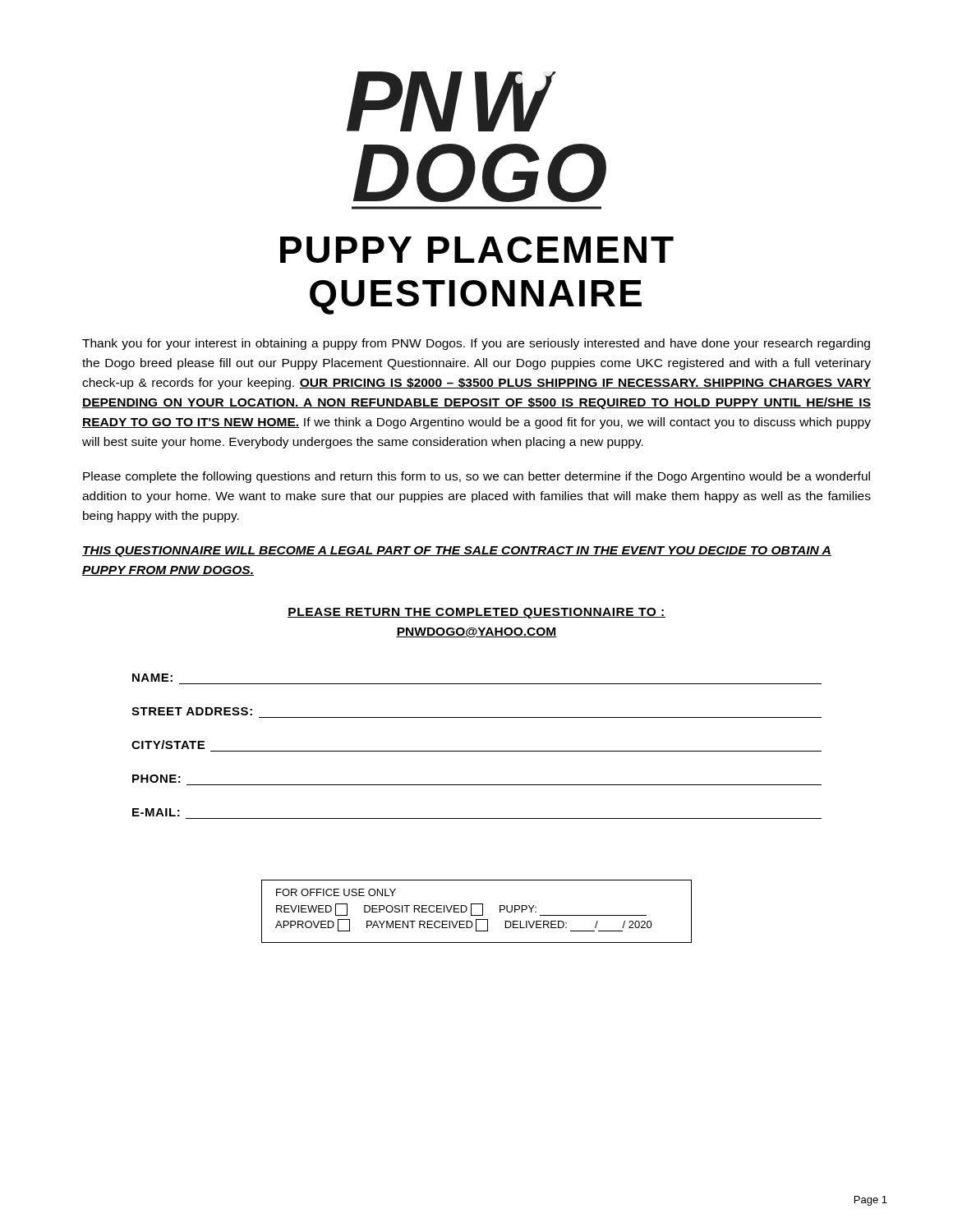Viewport: 953px width, 1232px height.
Task: Point to the element starting "THIS QUESTIONNAIRE WILL BECOME A LEGAL"
Action: pyautogui.click(x=457, y=560)
